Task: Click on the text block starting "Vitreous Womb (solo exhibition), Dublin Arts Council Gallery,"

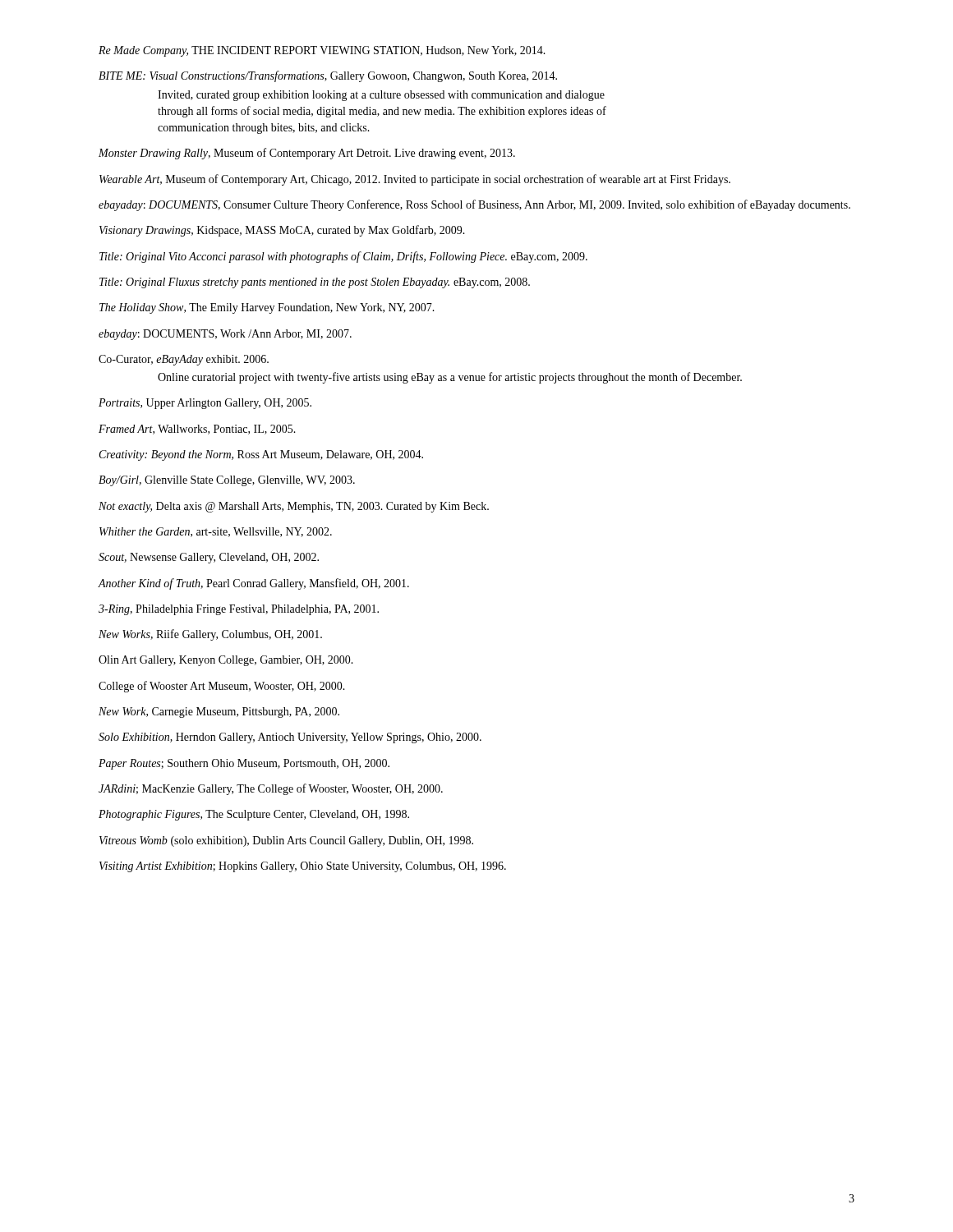Action: tap(286, 840)
